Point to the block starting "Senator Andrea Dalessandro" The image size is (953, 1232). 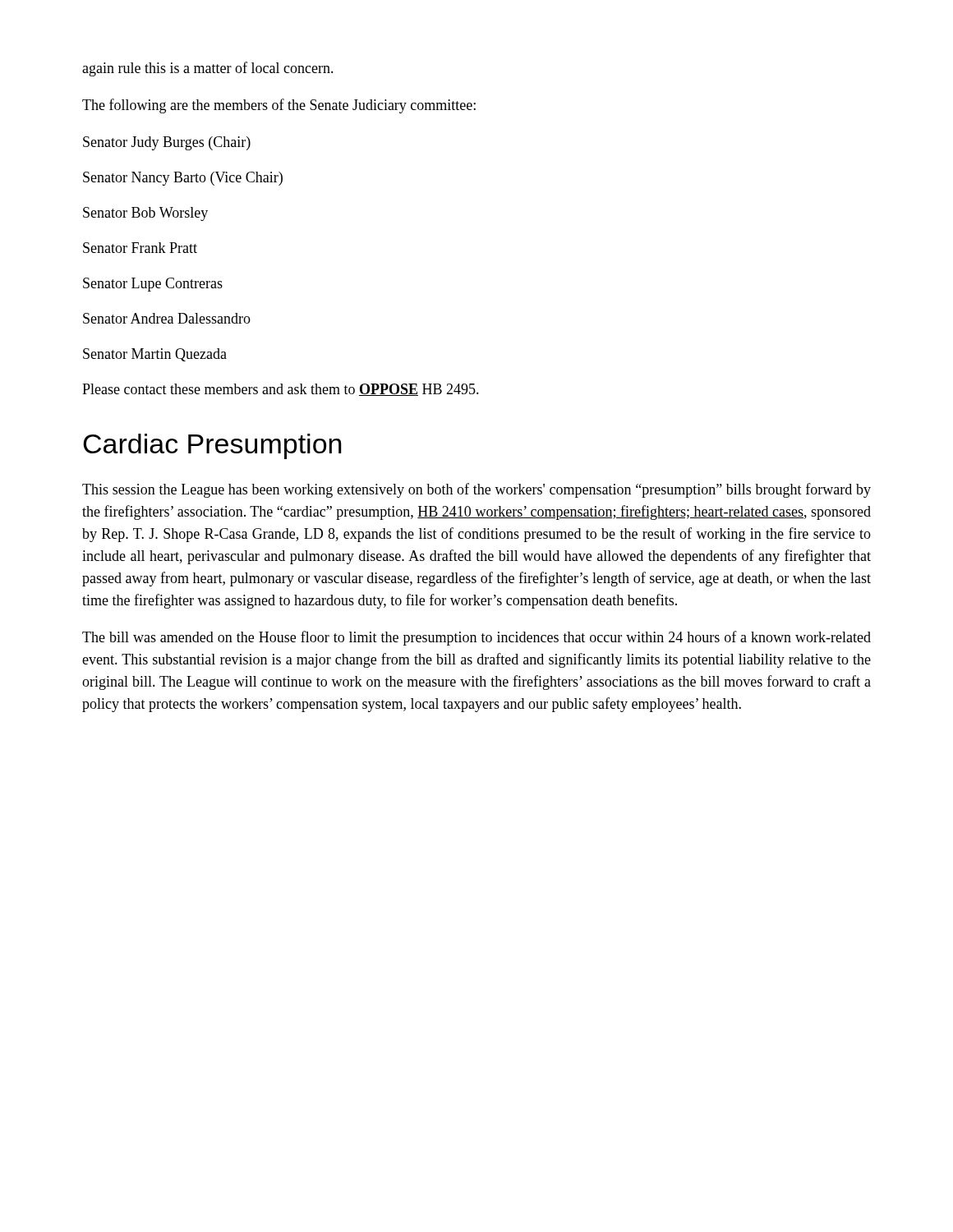click(x=166, y=319)
